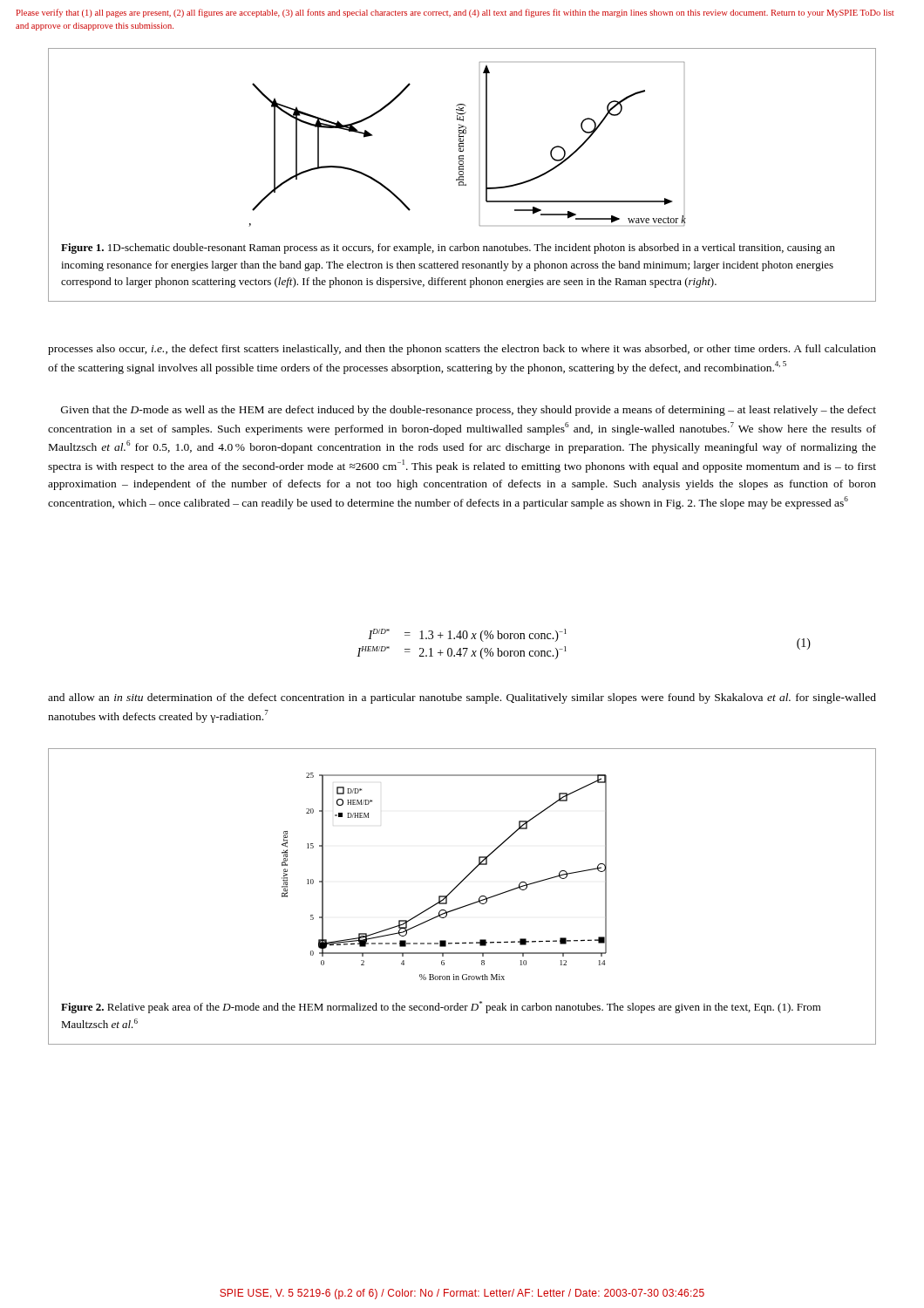The height and width of the screenshot is (1308, 924).
Task: Click on the caption that reads "Figure 1. 1D-schematic"
Action: tap(448, 264)
